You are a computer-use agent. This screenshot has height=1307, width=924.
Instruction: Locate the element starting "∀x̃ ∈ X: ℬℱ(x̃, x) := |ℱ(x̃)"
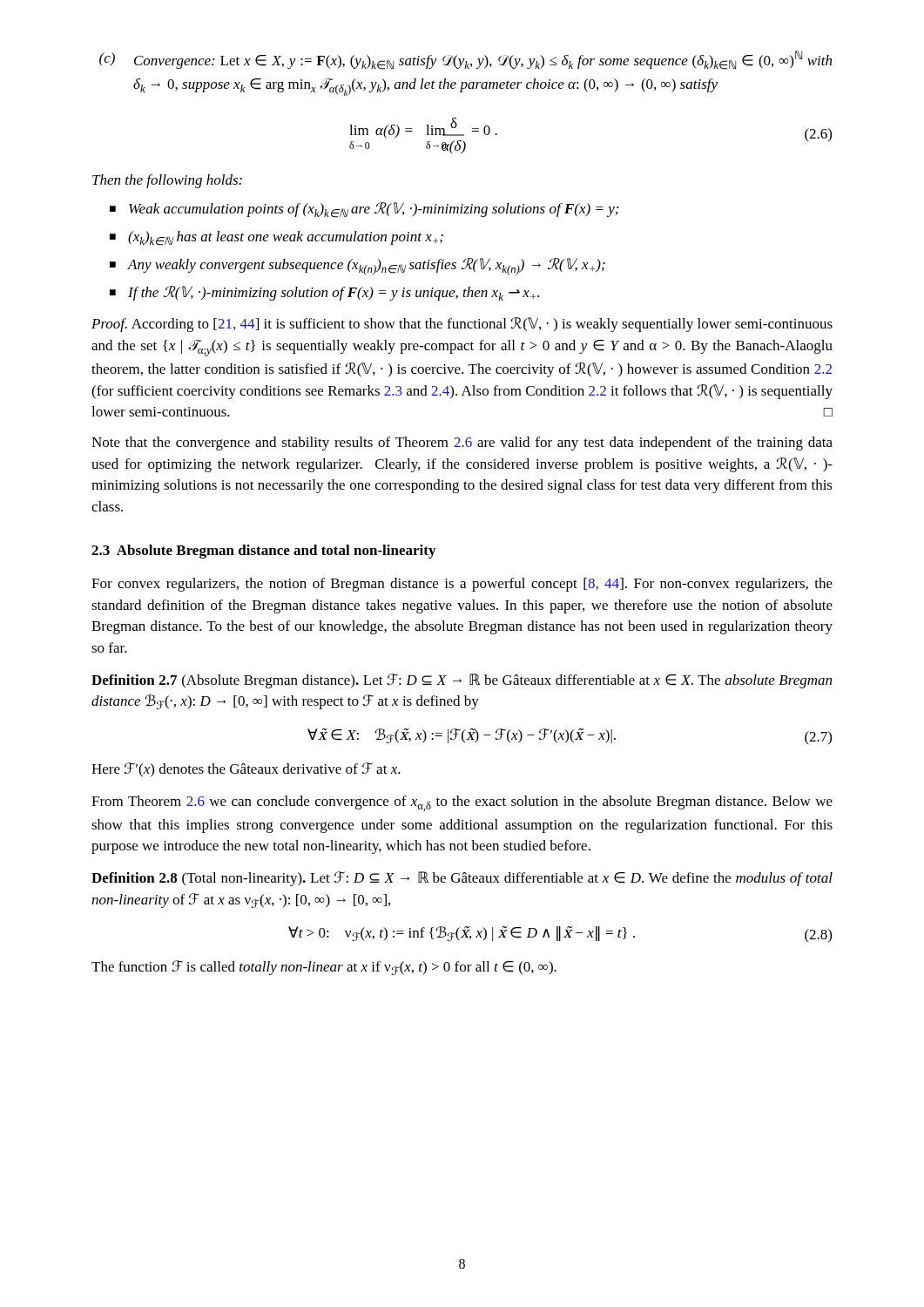570,737
